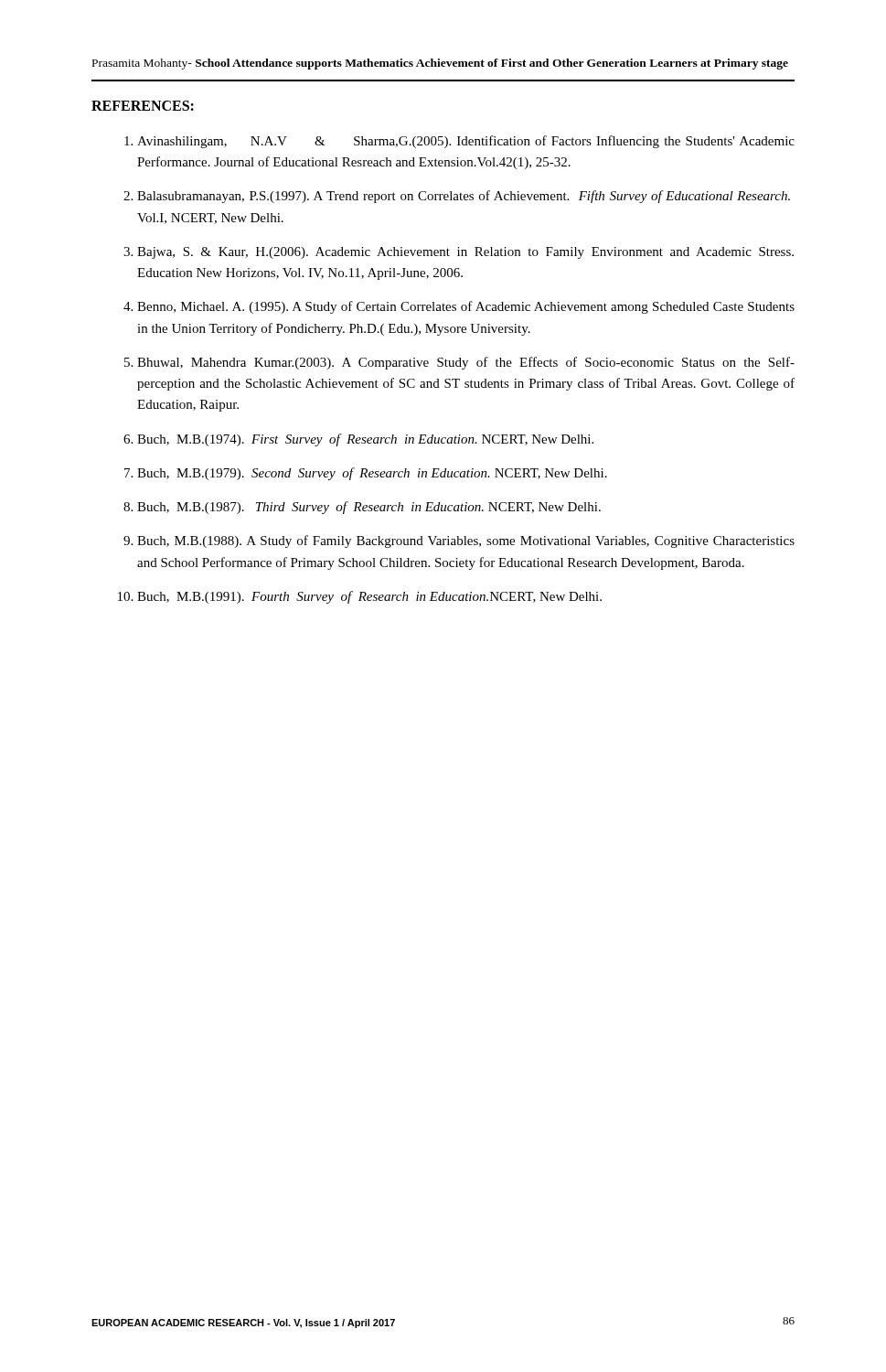Select the passage starting "Buch, M.B.(1979). Second"
This screenshot has height=1372, width=886.
[372, 473]
